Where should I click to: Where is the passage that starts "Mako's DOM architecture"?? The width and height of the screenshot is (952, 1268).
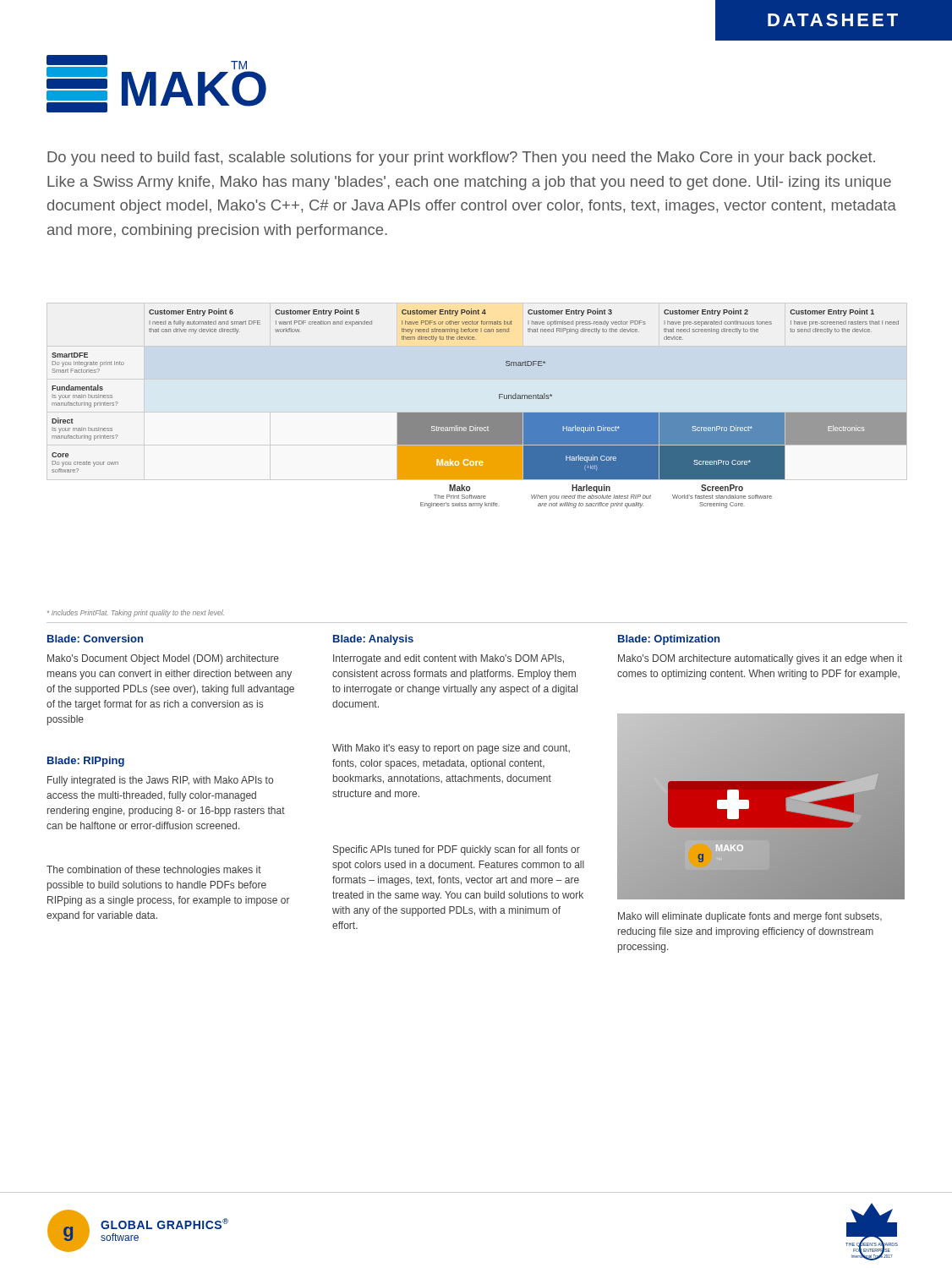[760, 666]
